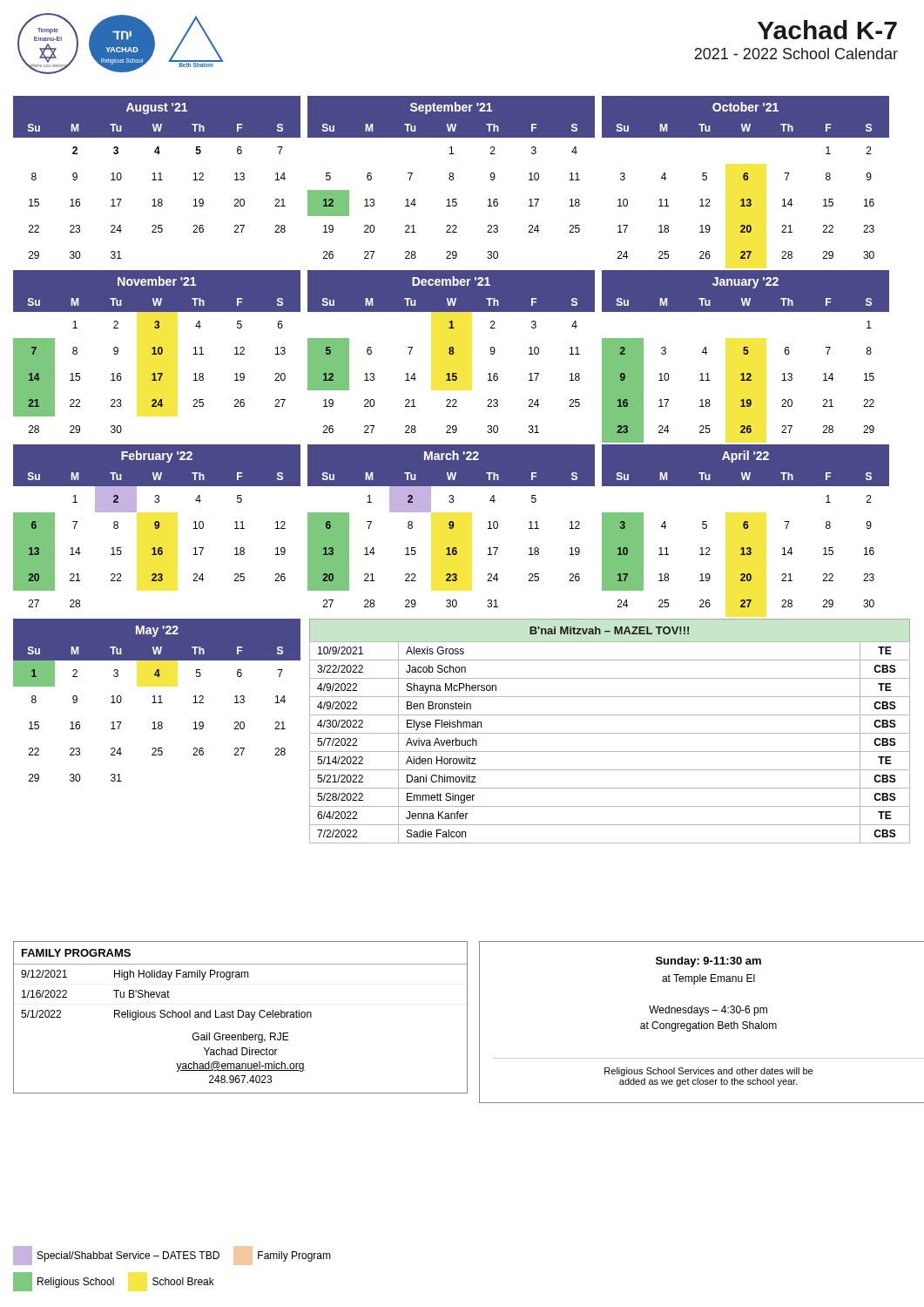The image size is (924, 1307).
Task: Find the table that mentions "February '22"
Action: pos(157,536)
